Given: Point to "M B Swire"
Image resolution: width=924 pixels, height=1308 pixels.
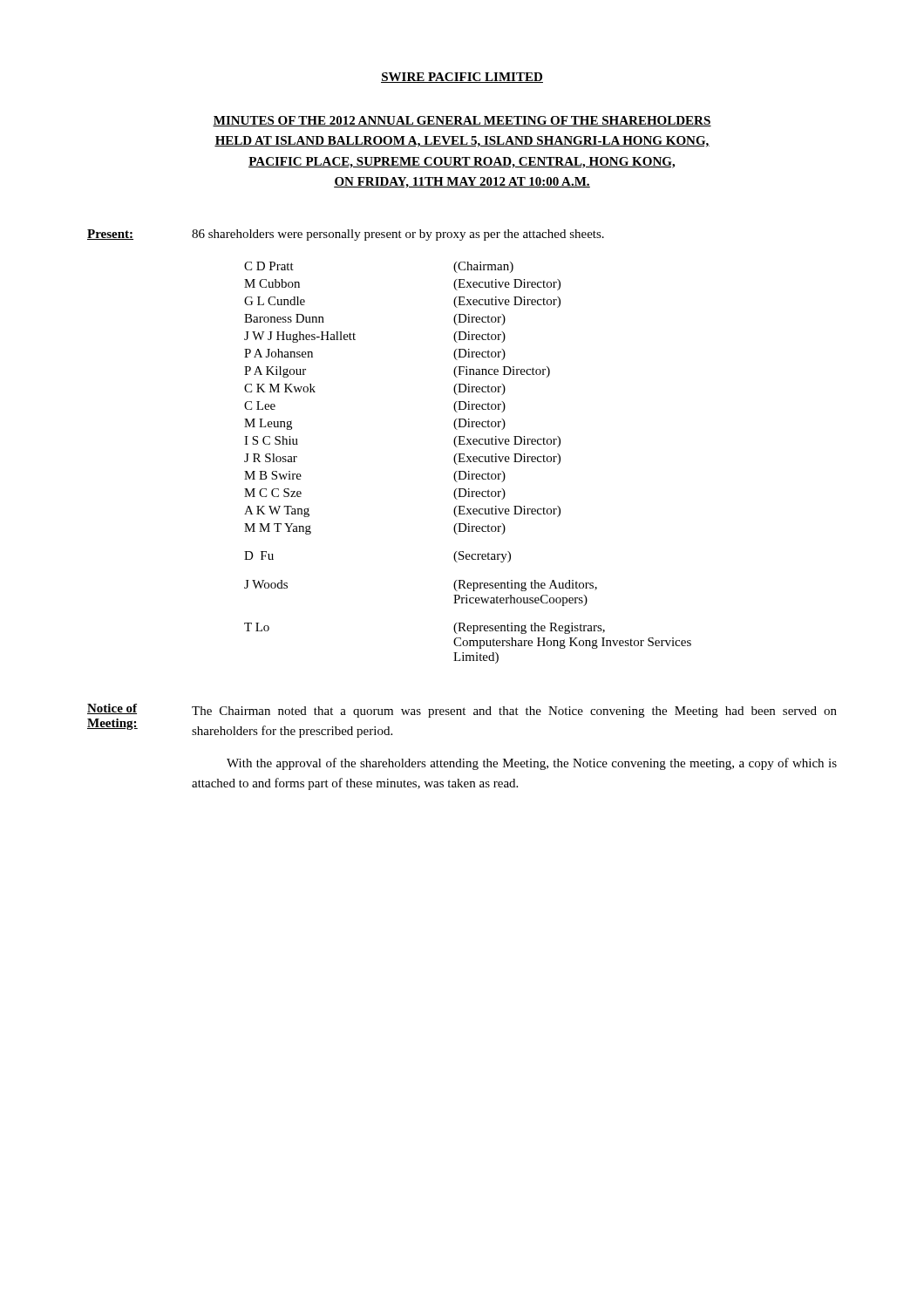Looking at the screenshot, I should click(273, 475).
